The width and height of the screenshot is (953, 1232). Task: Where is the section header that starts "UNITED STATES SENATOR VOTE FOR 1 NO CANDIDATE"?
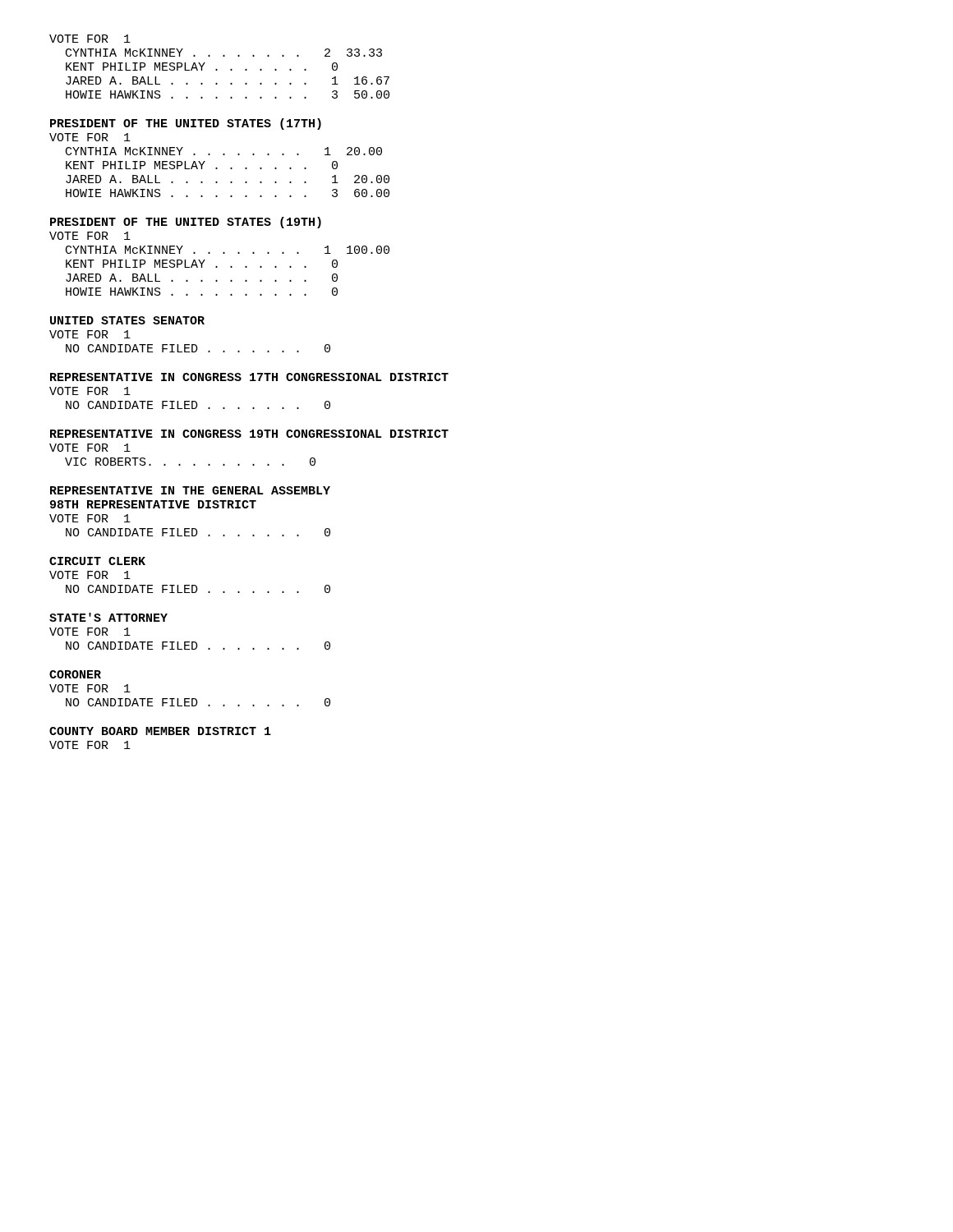pyautogui.click(x=127, y=320)
